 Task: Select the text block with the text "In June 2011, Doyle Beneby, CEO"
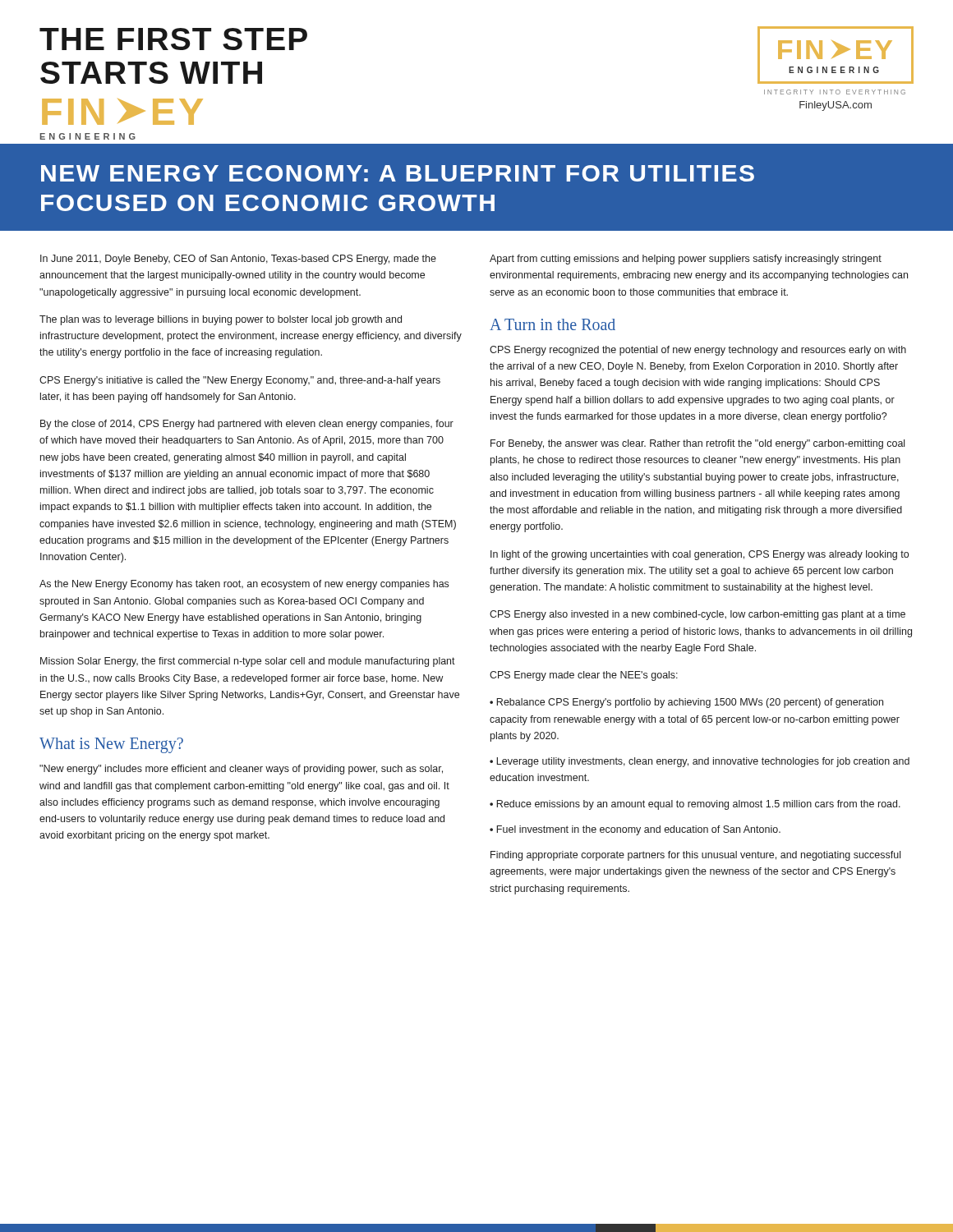pos(238,275)
